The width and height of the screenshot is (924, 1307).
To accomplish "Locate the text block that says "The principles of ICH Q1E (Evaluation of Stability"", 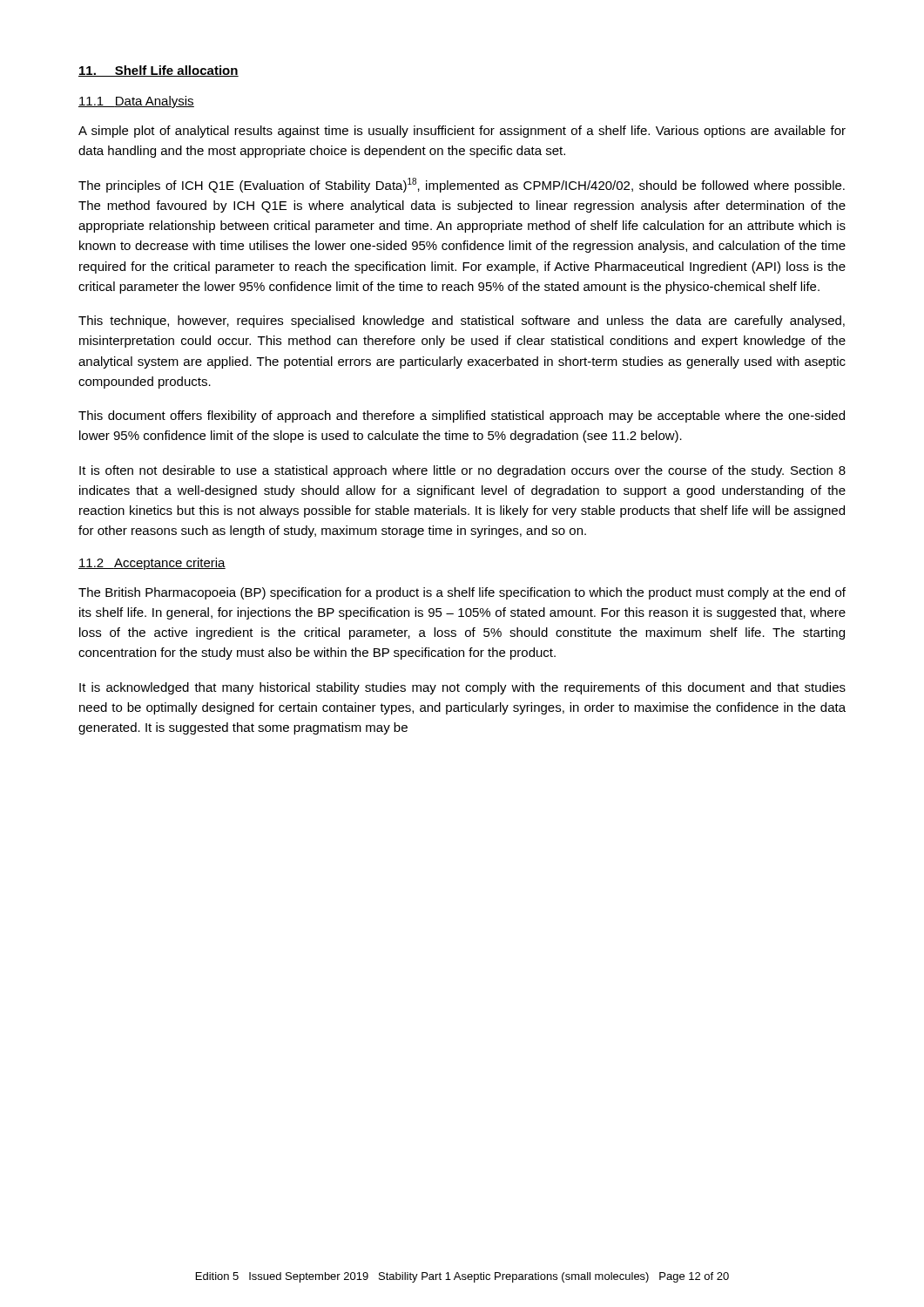I will point(462,235).
